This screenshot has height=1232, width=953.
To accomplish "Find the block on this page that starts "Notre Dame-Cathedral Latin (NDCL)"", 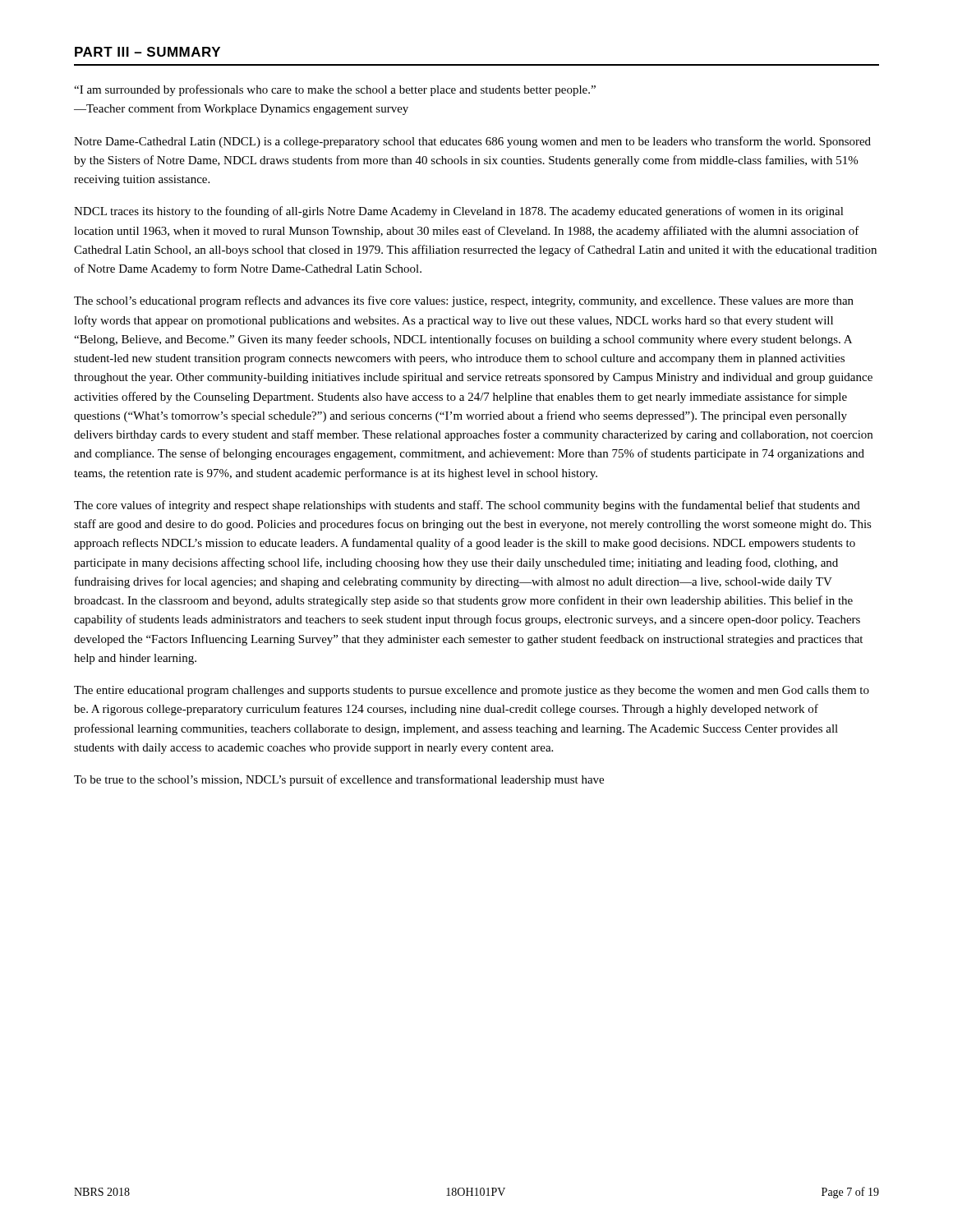I will pos(472,160).
